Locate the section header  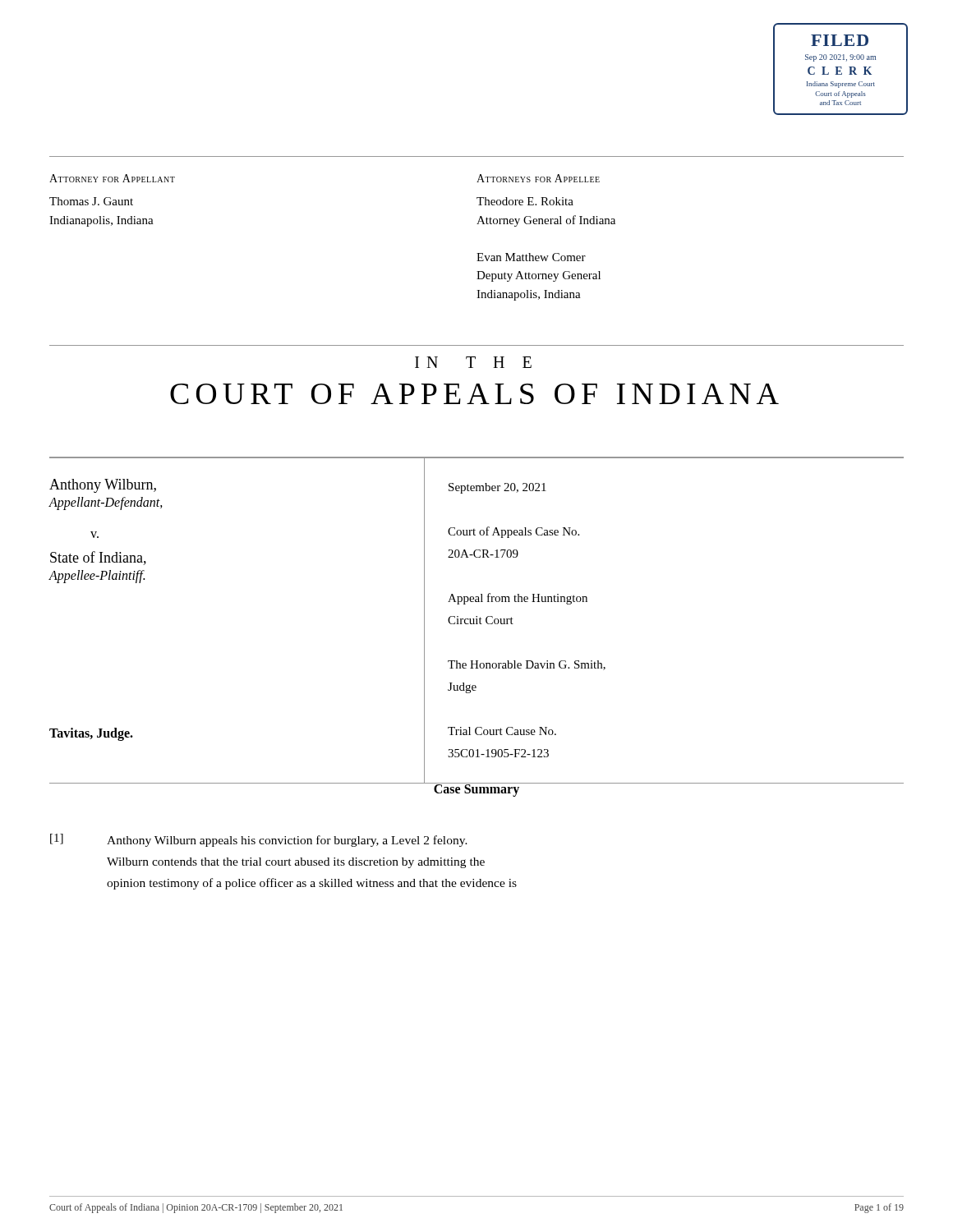(476, 789)
